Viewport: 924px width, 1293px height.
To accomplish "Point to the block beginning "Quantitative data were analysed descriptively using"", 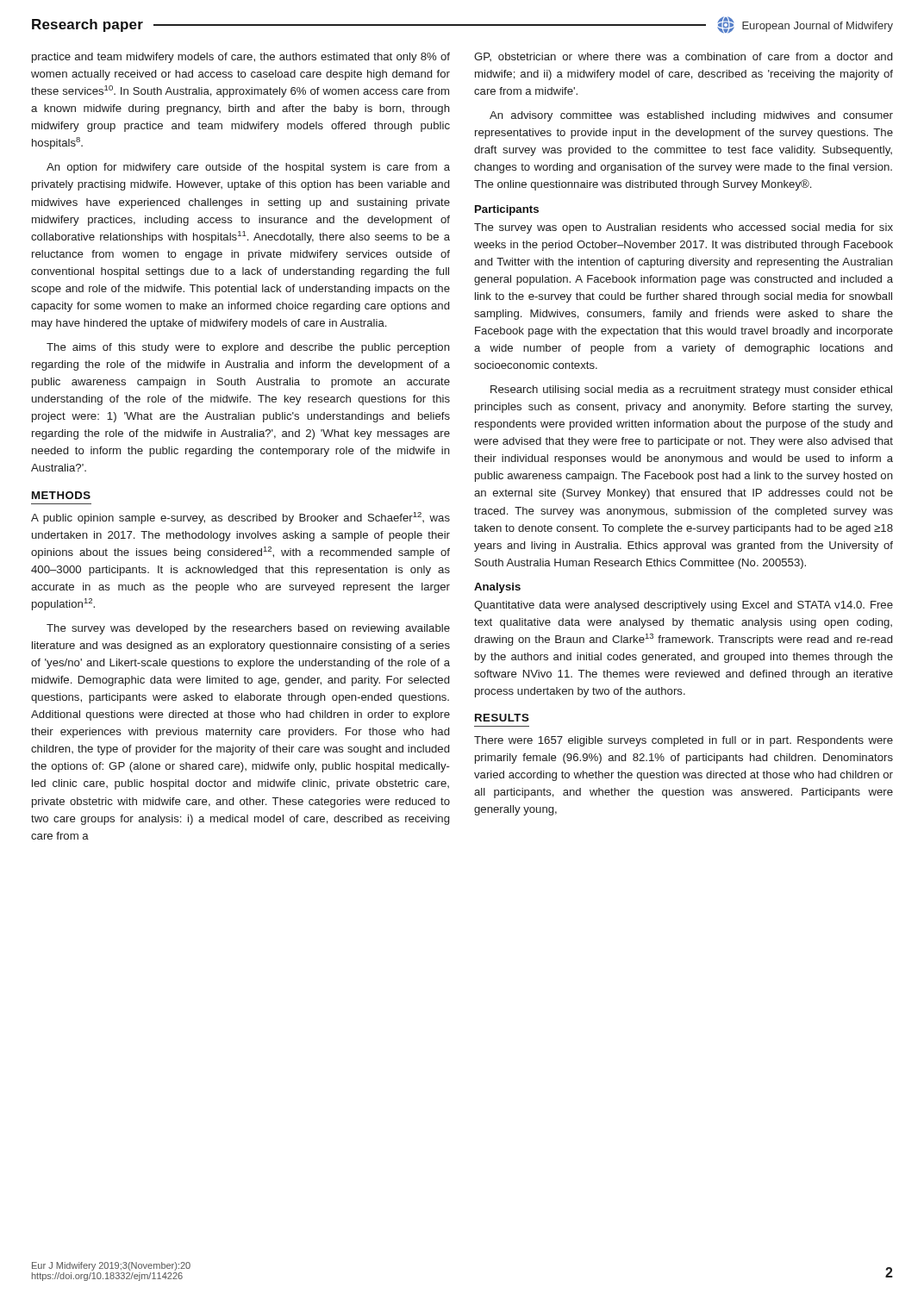I will tap(684, 648).
